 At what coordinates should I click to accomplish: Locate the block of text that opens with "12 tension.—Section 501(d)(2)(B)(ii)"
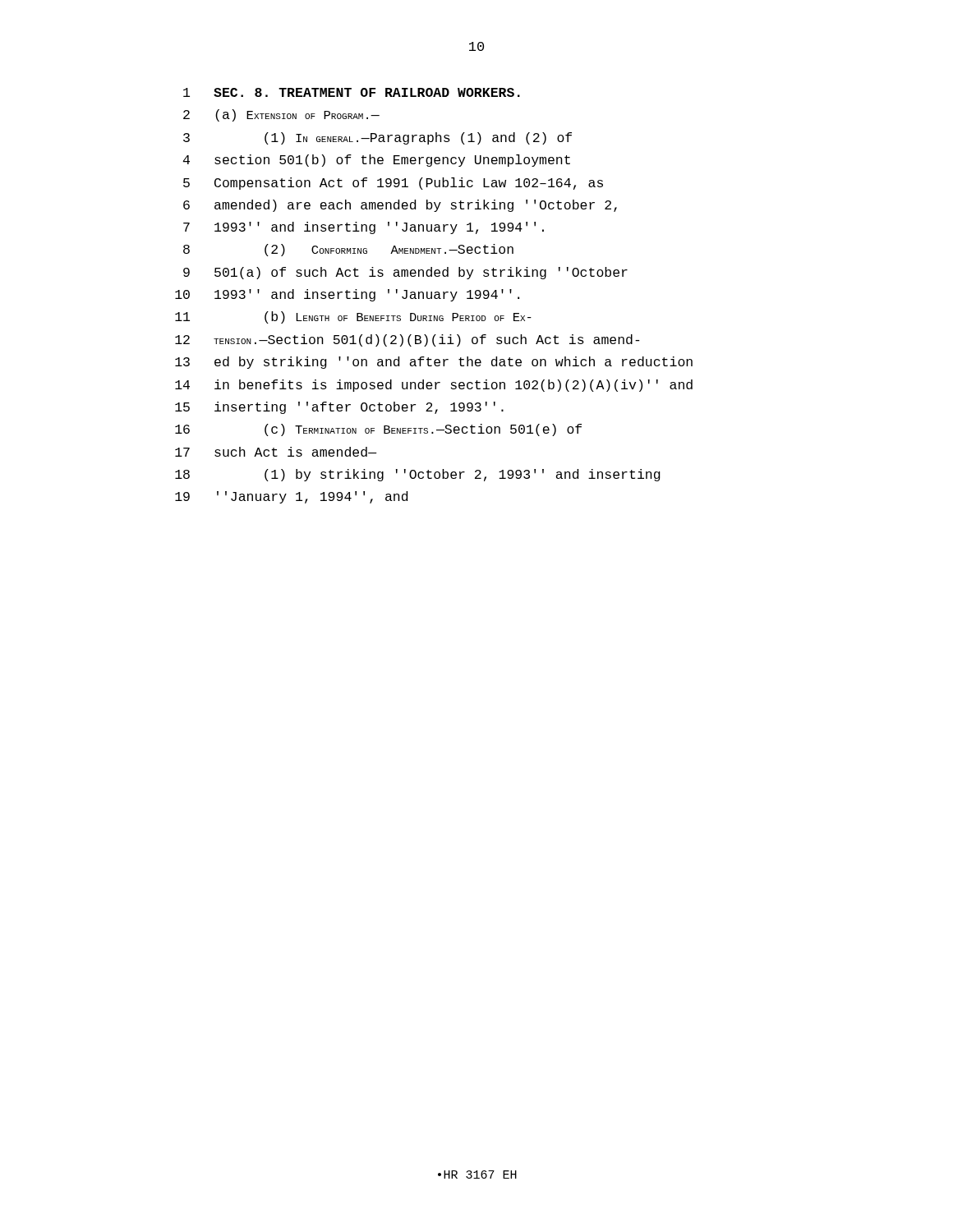click(x=493, y=341)
